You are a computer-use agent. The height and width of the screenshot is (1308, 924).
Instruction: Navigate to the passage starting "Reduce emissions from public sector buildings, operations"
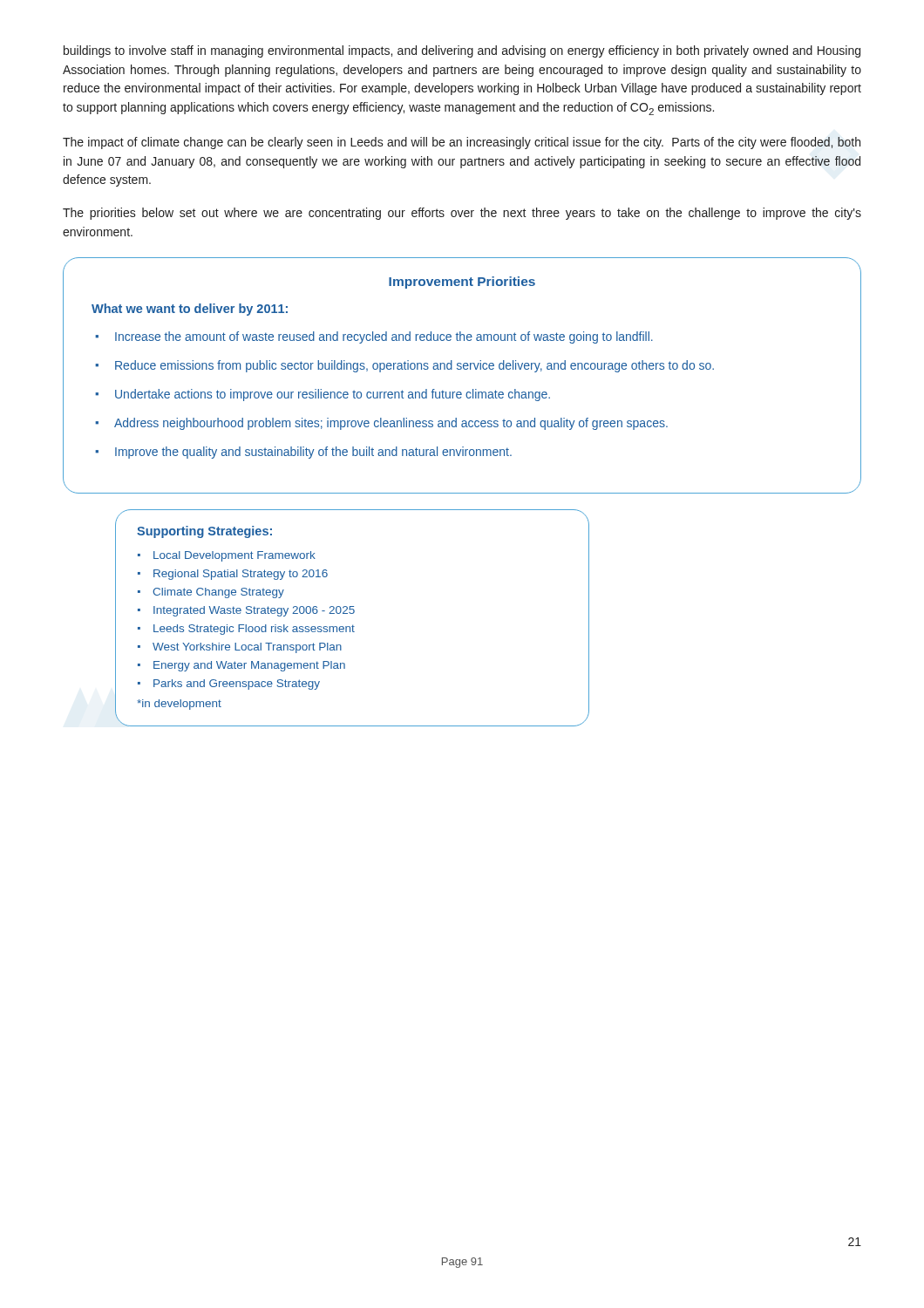(x=415, y=366)
